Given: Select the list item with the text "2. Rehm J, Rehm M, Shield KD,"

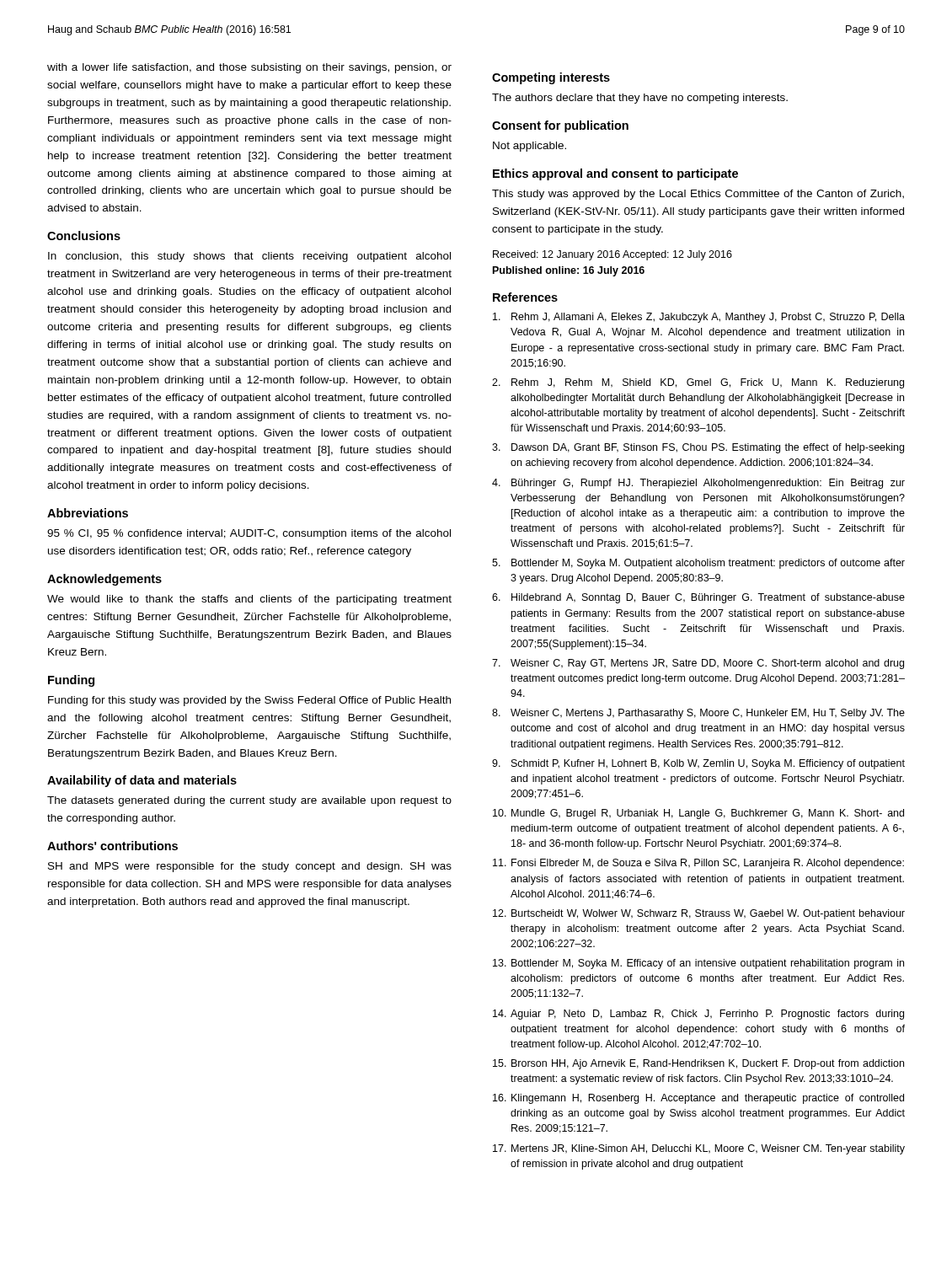Looking at the screenshot, I should (698, 405).
